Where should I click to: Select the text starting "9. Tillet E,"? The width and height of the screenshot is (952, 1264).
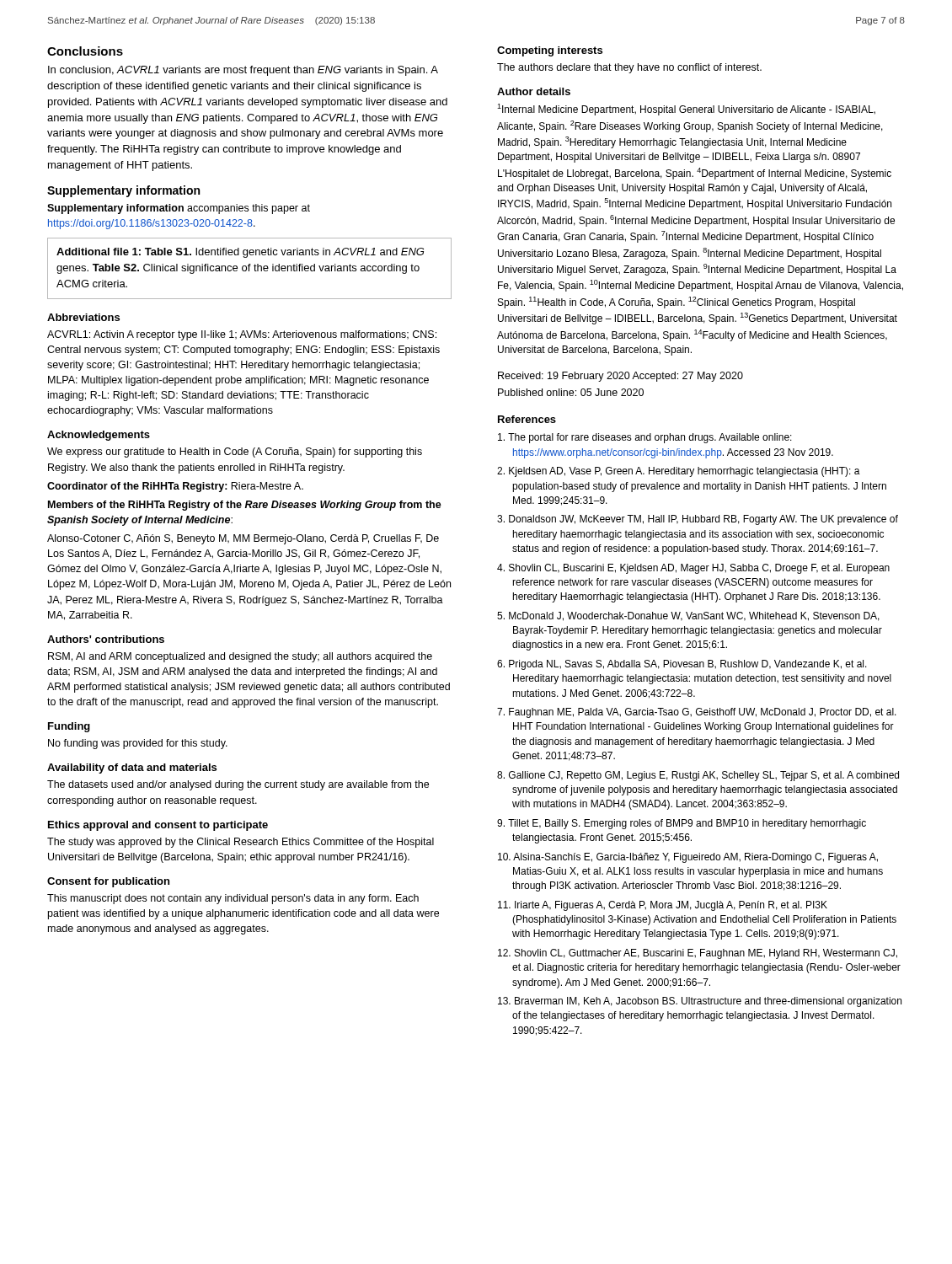coord(701,831)
